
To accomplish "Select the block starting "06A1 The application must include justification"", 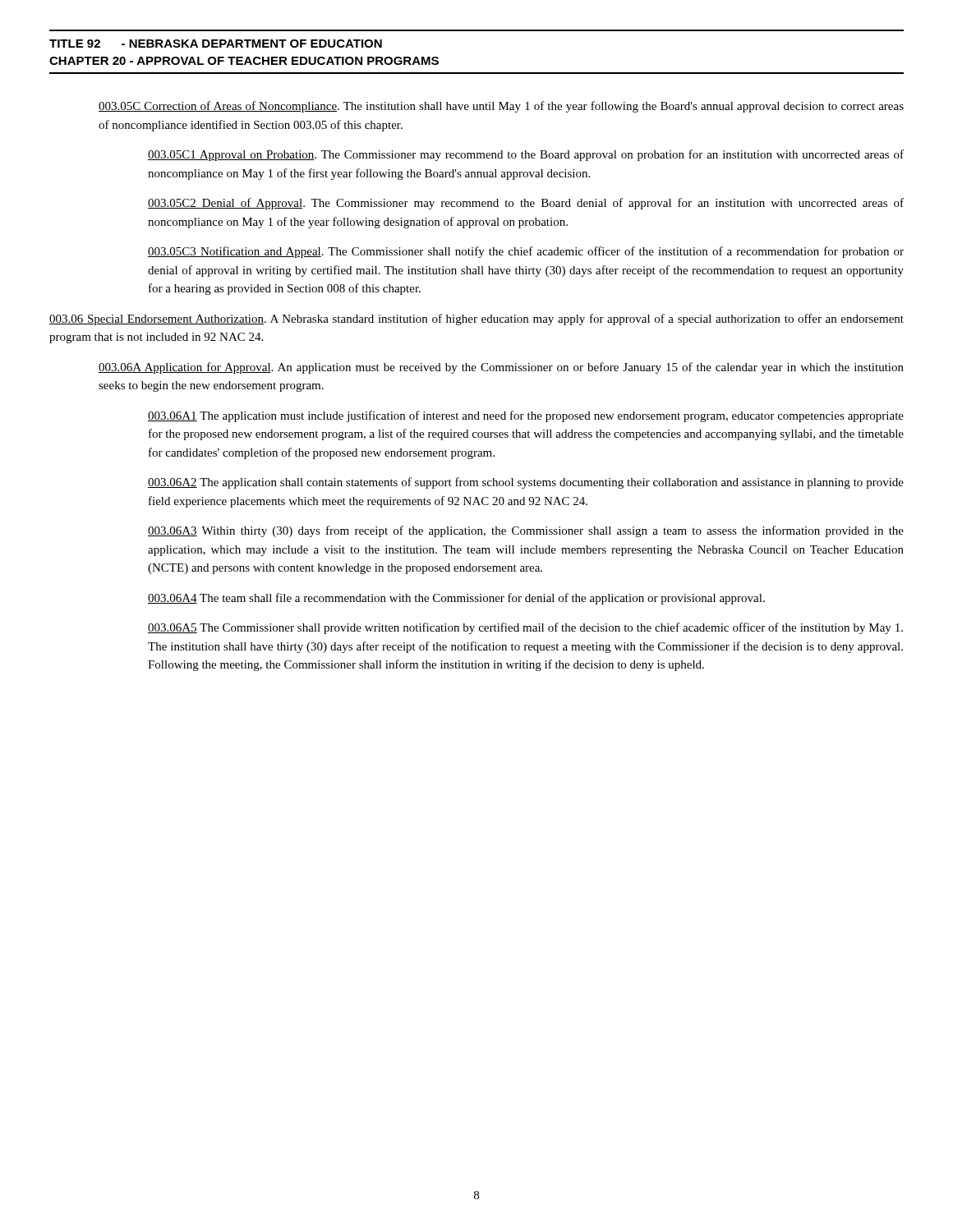I will (x=526, y=434).
